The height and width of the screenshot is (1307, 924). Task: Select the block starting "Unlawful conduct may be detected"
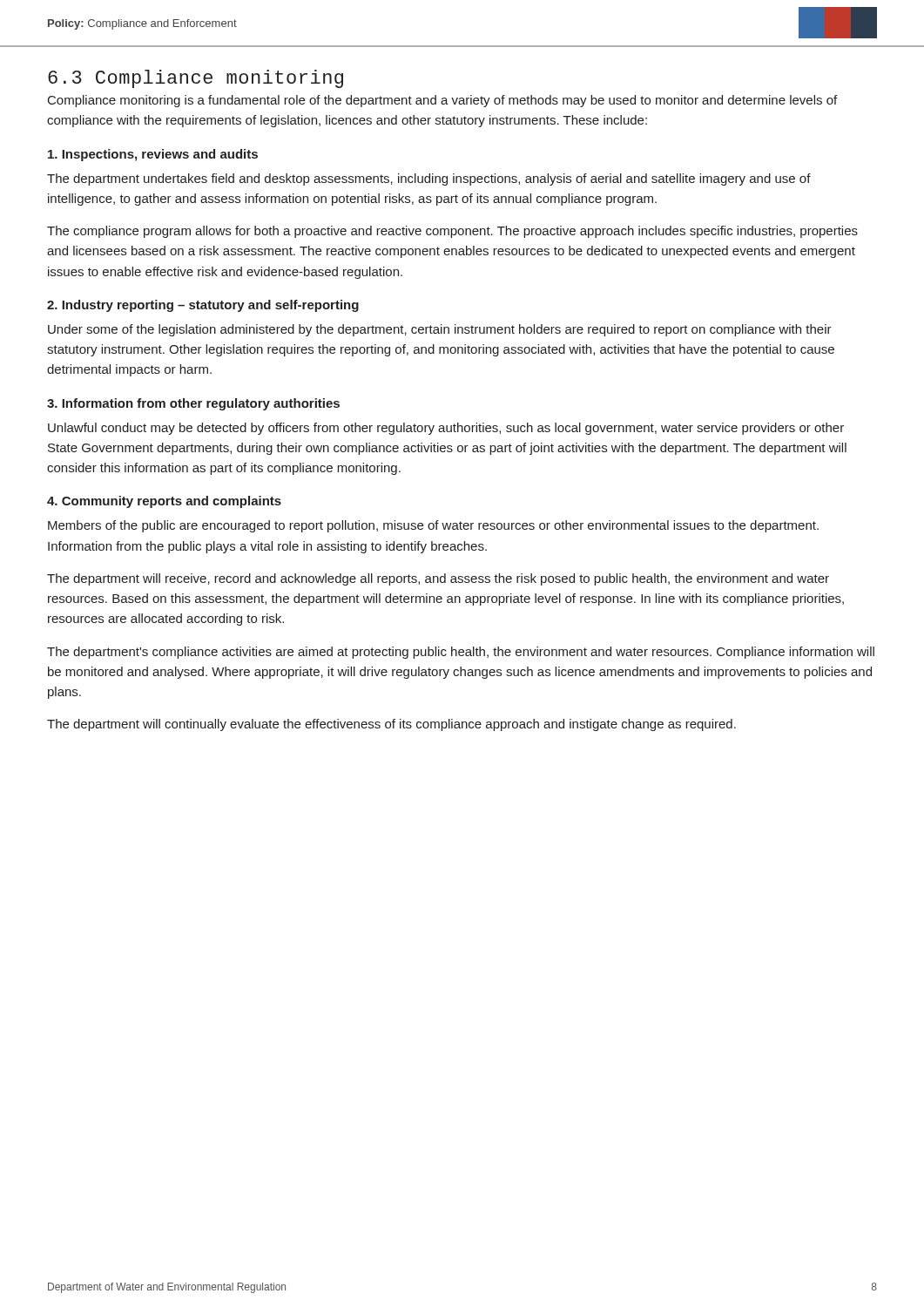[462, 447]
